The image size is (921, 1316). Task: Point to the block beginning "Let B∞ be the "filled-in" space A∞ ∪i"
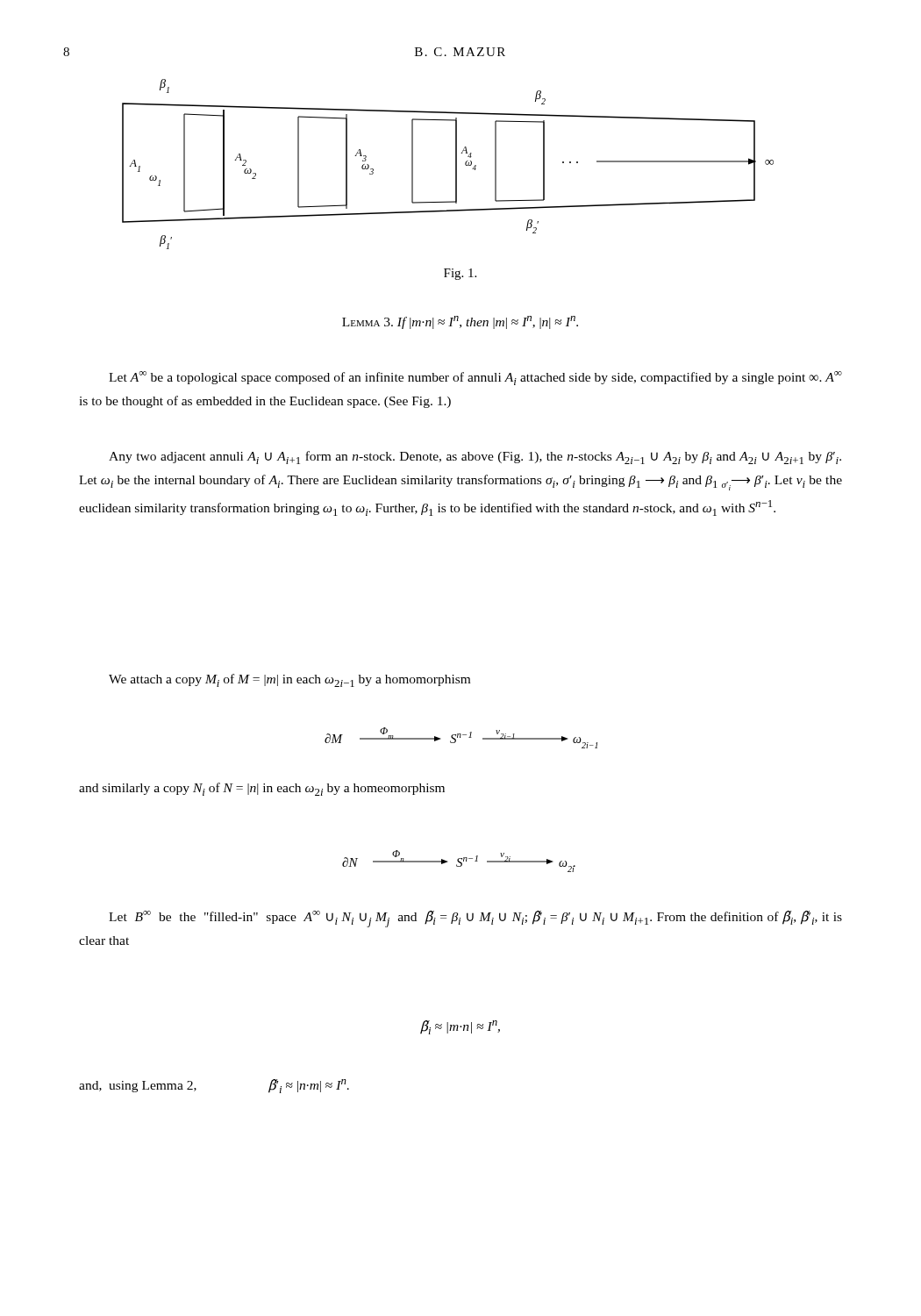click(460, 928)
